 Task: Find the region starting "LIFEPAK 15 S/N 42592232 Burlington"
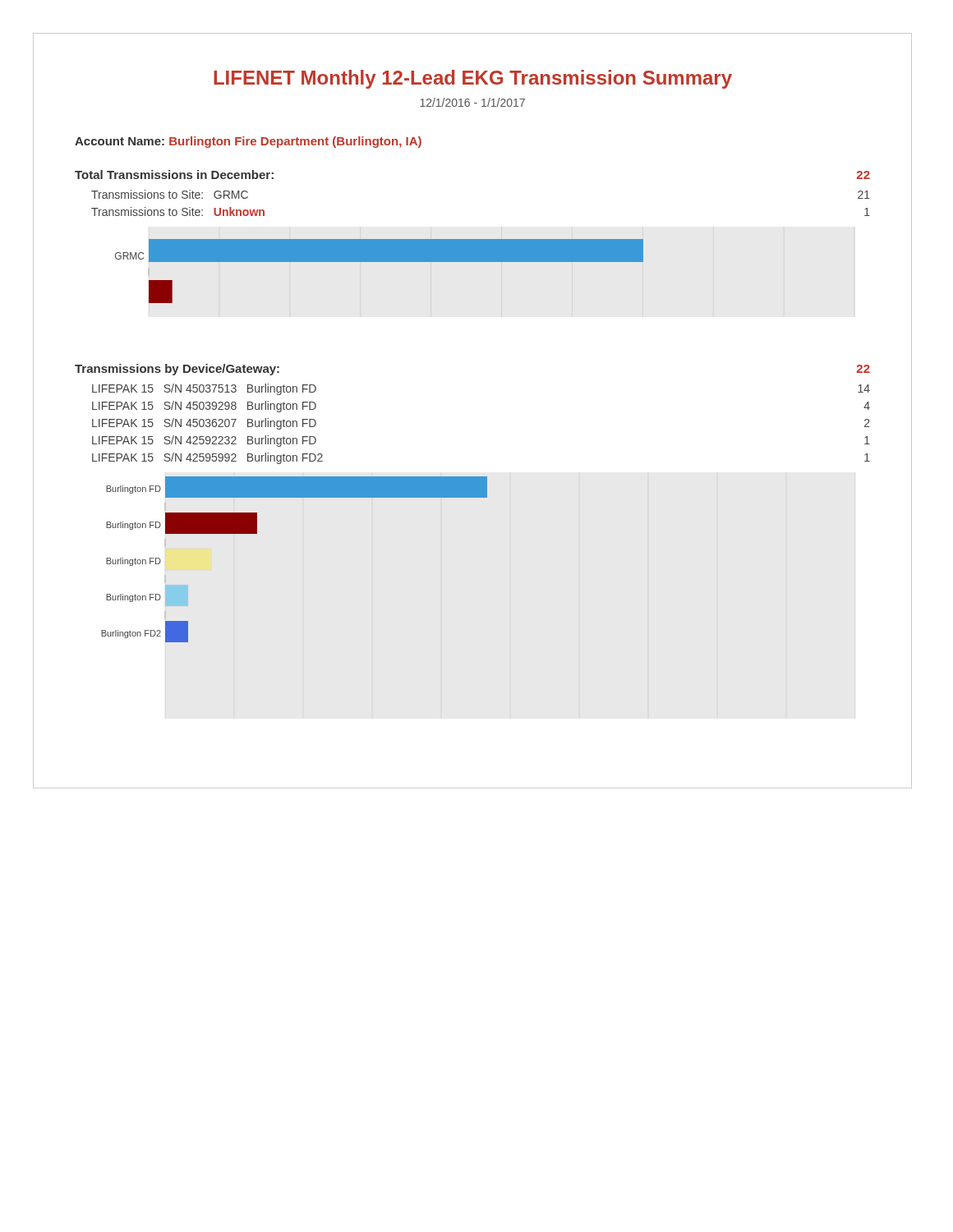[202, 440]
